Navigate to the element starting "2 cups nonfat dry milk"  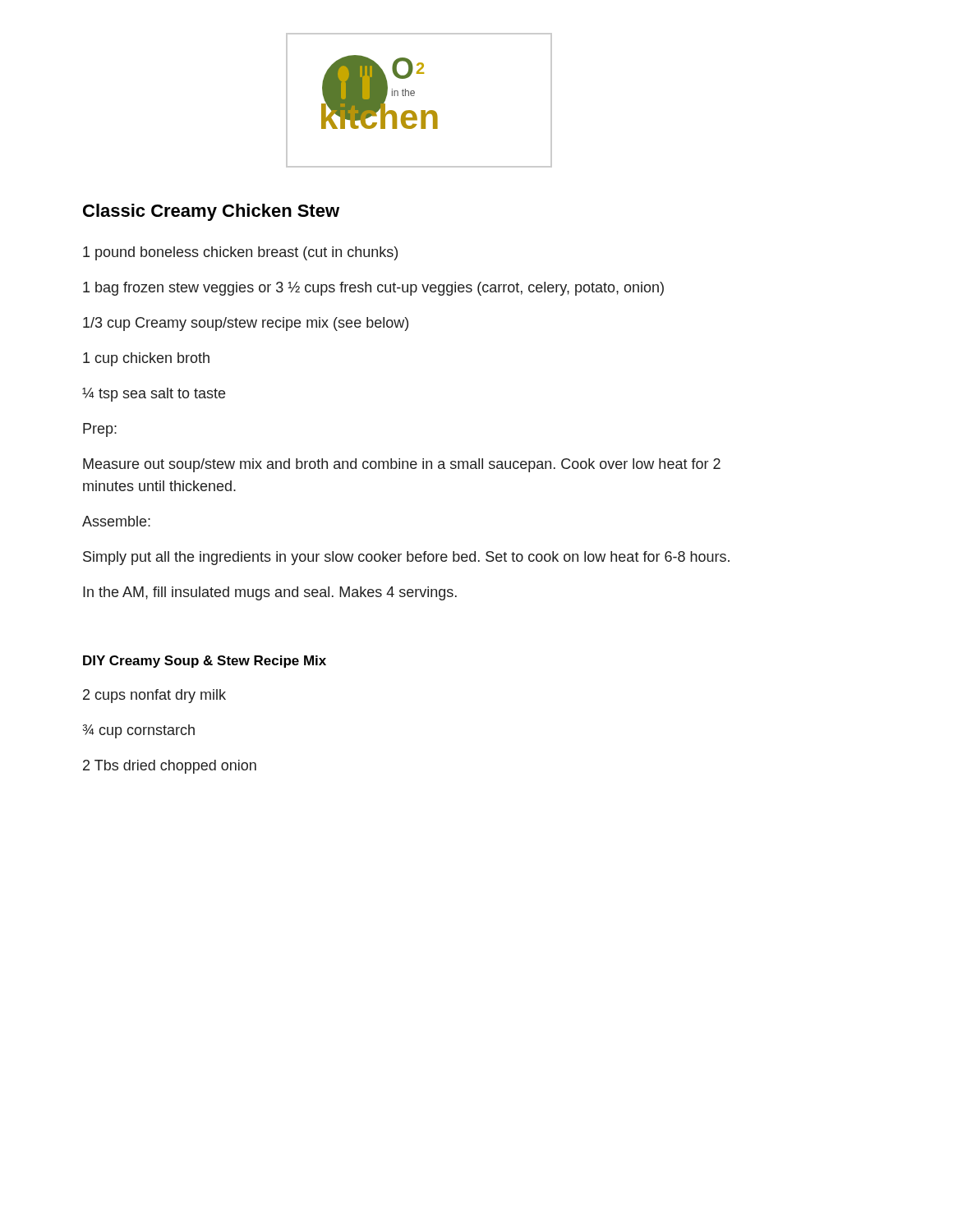click(154, 695)
